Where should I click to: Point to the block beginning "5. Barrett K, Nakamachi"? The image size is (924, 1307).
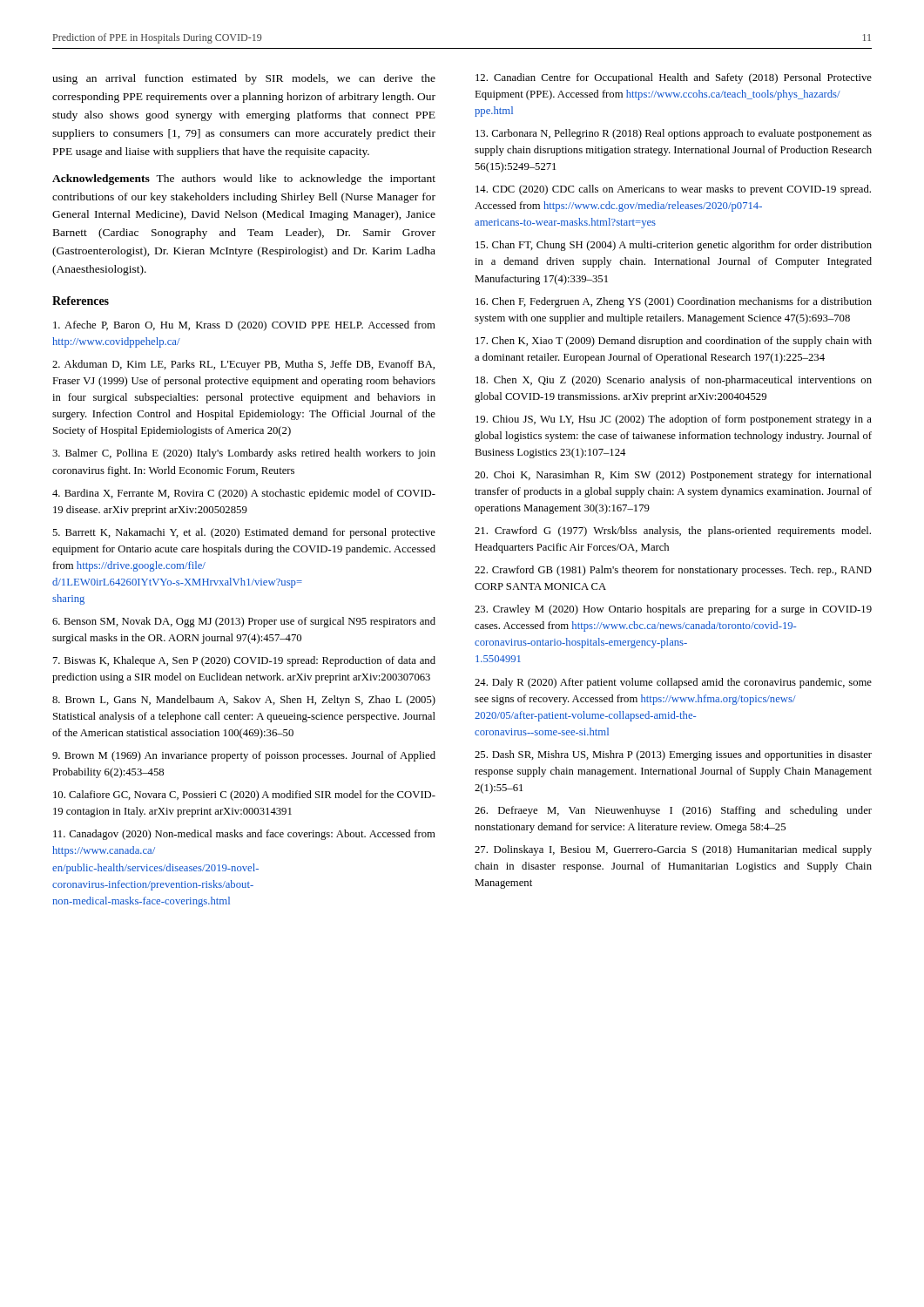coord(244,533)
